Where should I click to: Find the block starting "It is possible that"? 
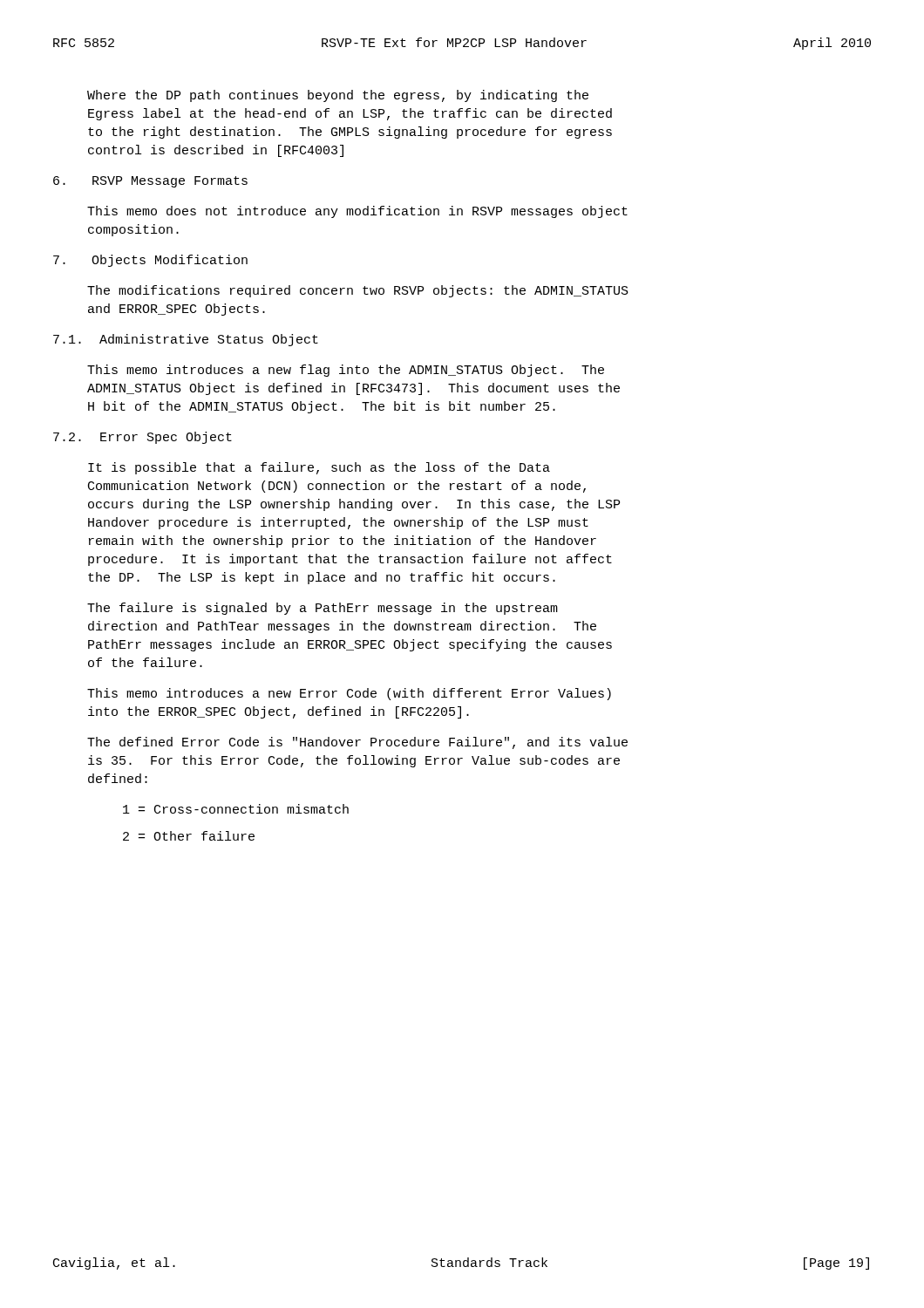[x=354, y=524]
